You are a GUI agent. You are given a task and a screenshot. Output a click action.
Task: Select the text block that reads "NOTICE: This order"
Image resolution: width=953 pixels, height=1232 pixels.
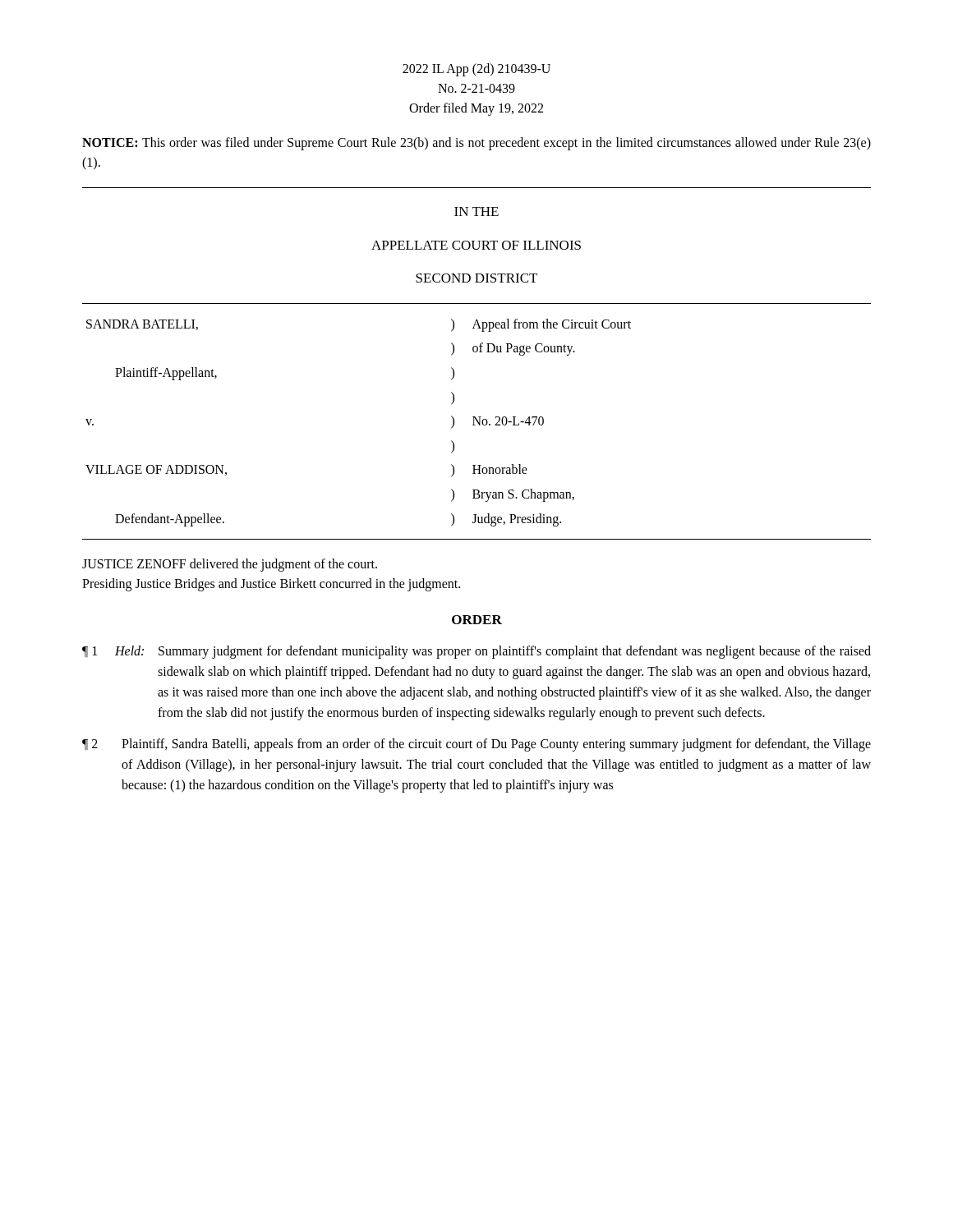coord(476,152)
